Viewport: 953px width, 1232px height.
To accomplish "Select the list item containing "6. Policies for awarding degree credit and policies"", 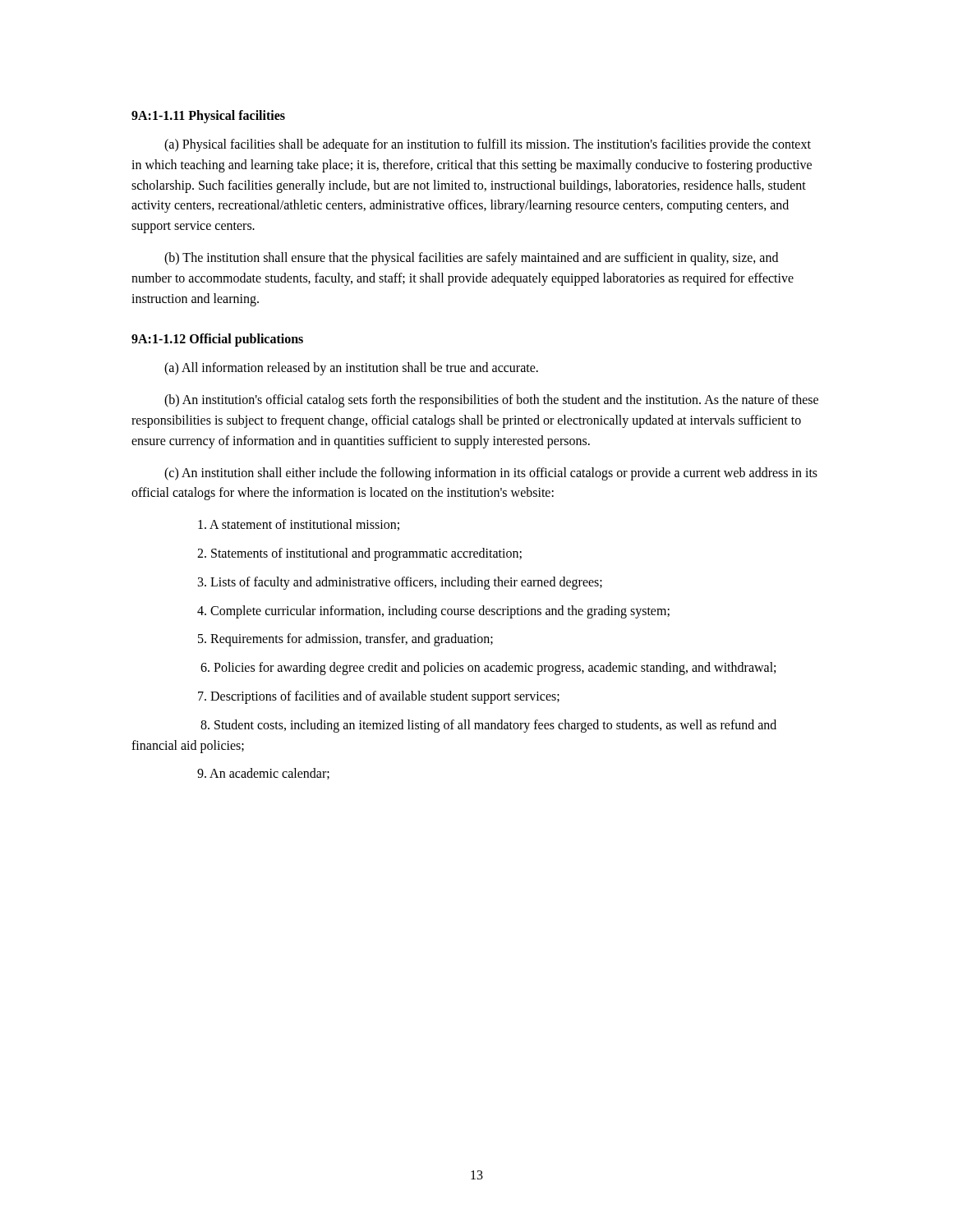I will point(471,667).
